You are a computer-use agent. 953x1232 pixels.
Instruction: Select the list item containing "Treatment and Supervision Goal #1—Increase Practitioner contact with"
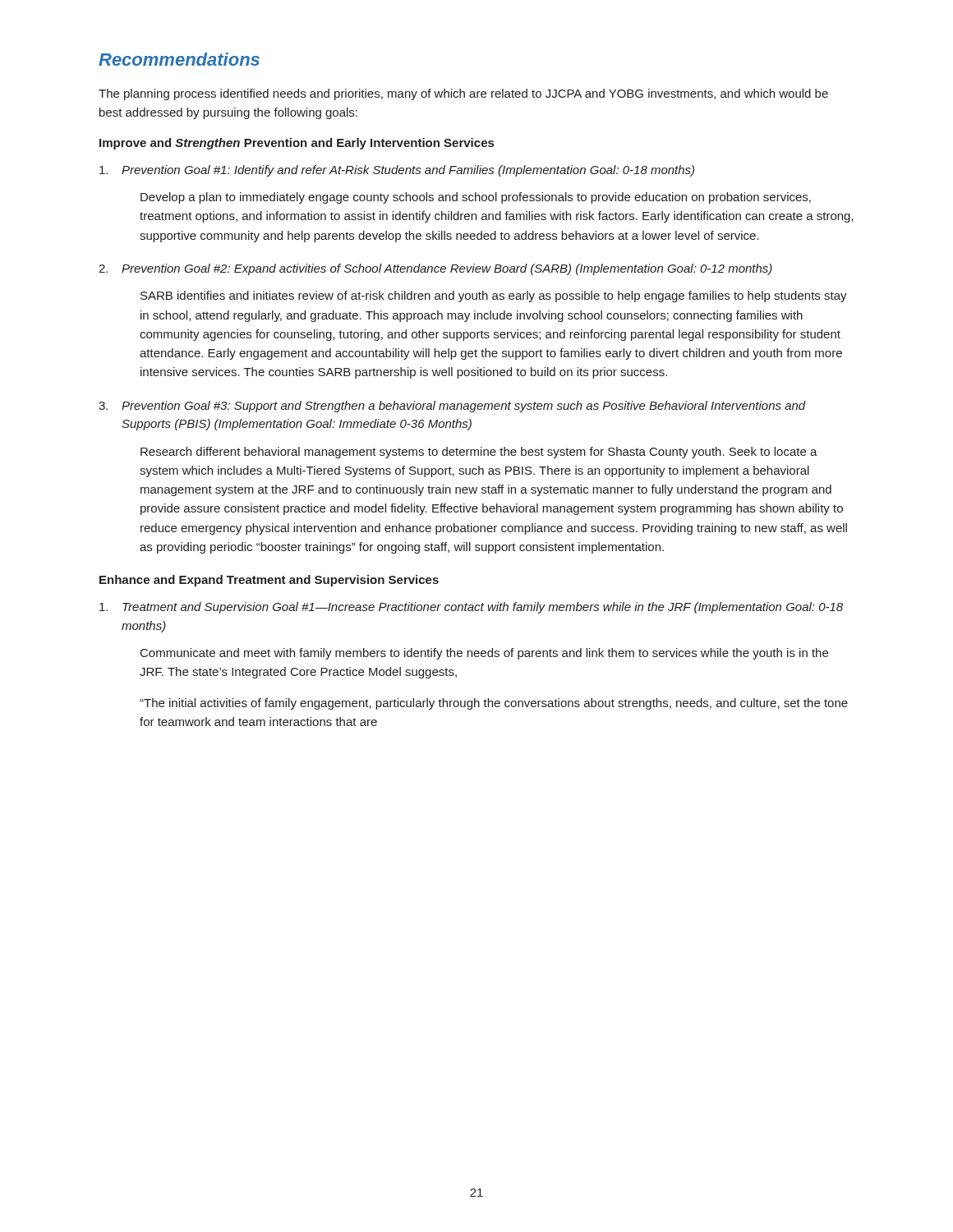pyautogui.click(x=476, y=616)
